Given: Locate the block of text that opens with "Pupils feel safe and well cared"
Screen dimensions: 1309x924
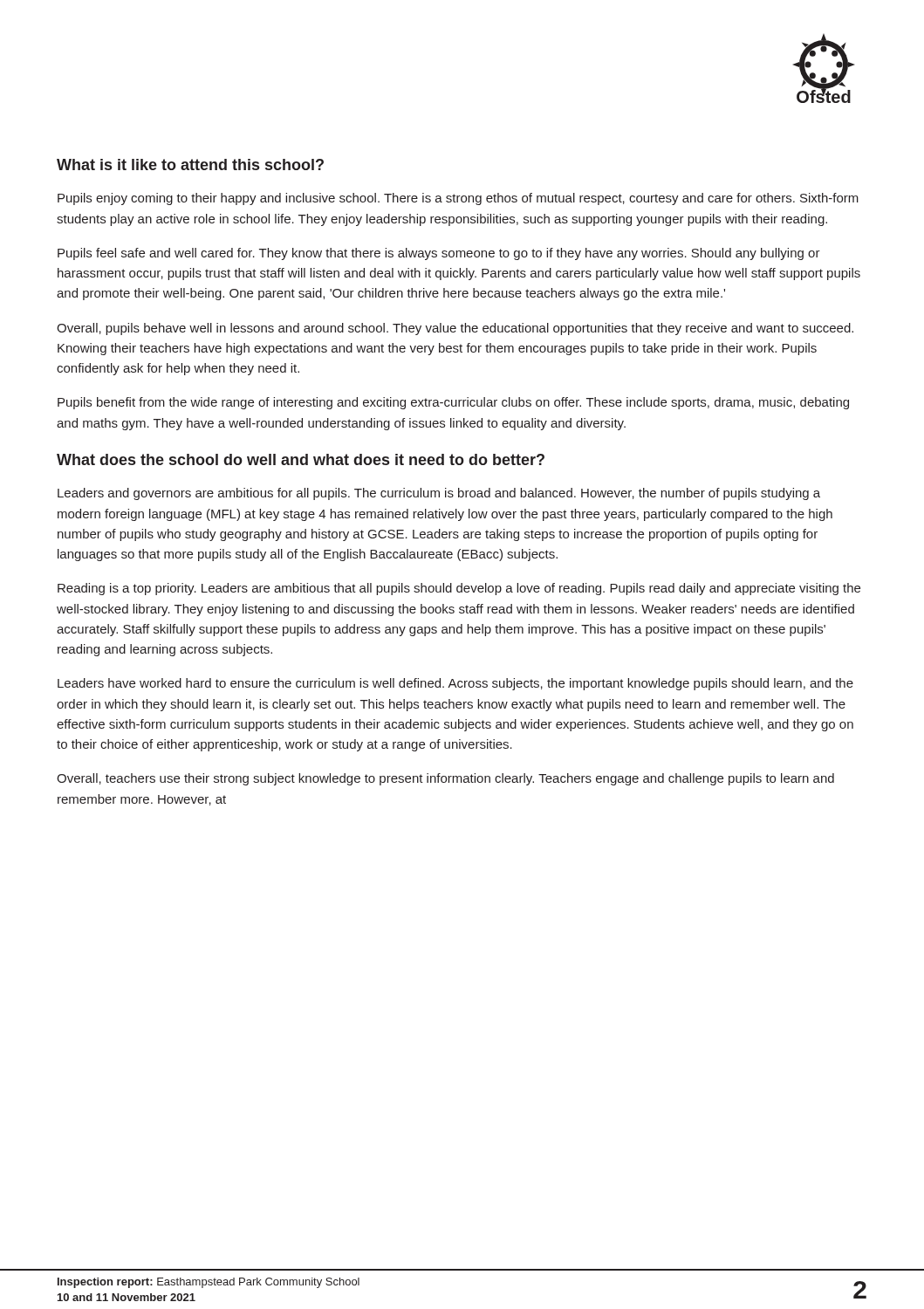Looking at the screenshot, I should point(459,273).
